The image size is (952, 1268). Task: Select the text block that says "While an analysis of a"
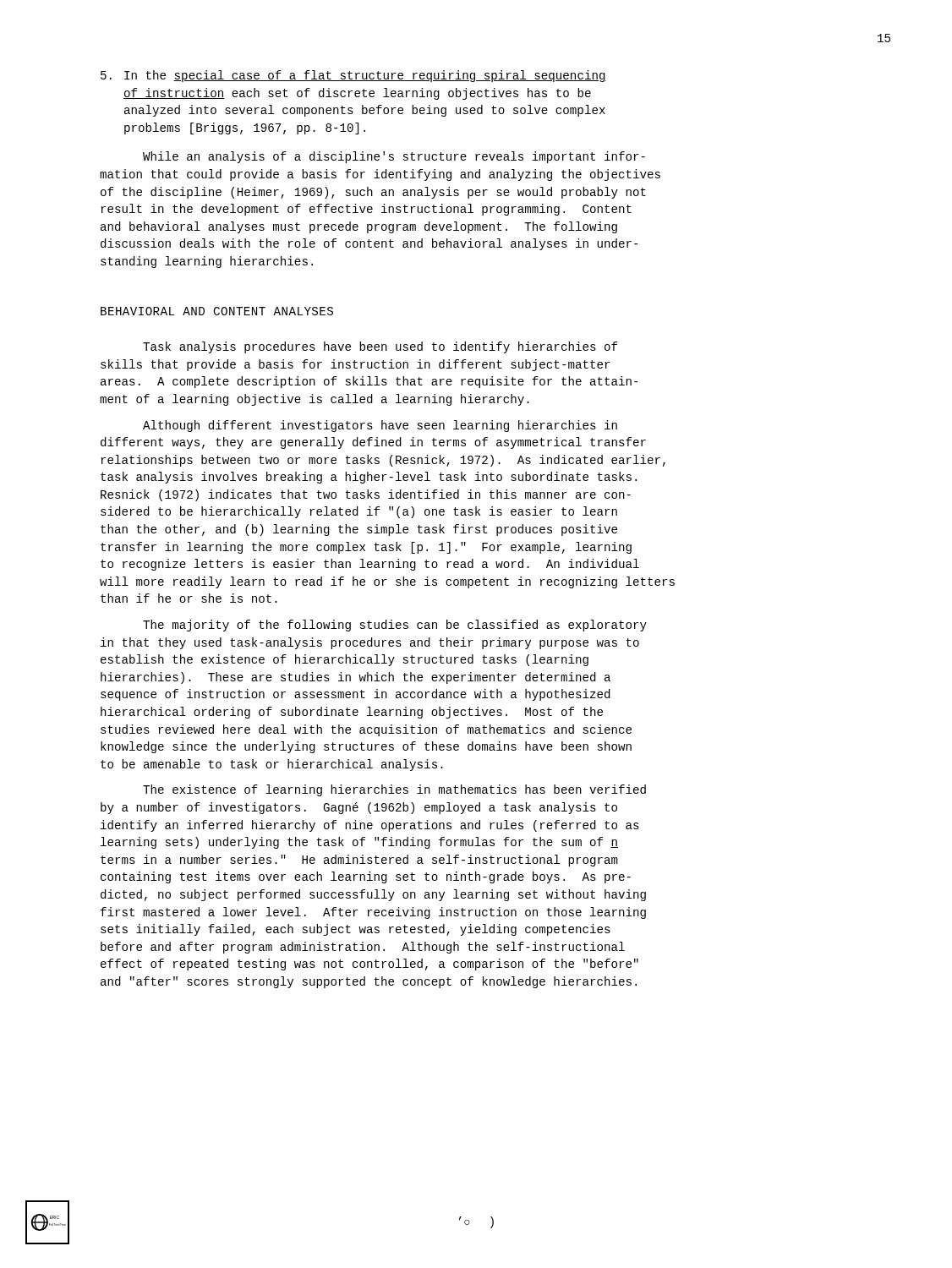click(x=381, y=210)
